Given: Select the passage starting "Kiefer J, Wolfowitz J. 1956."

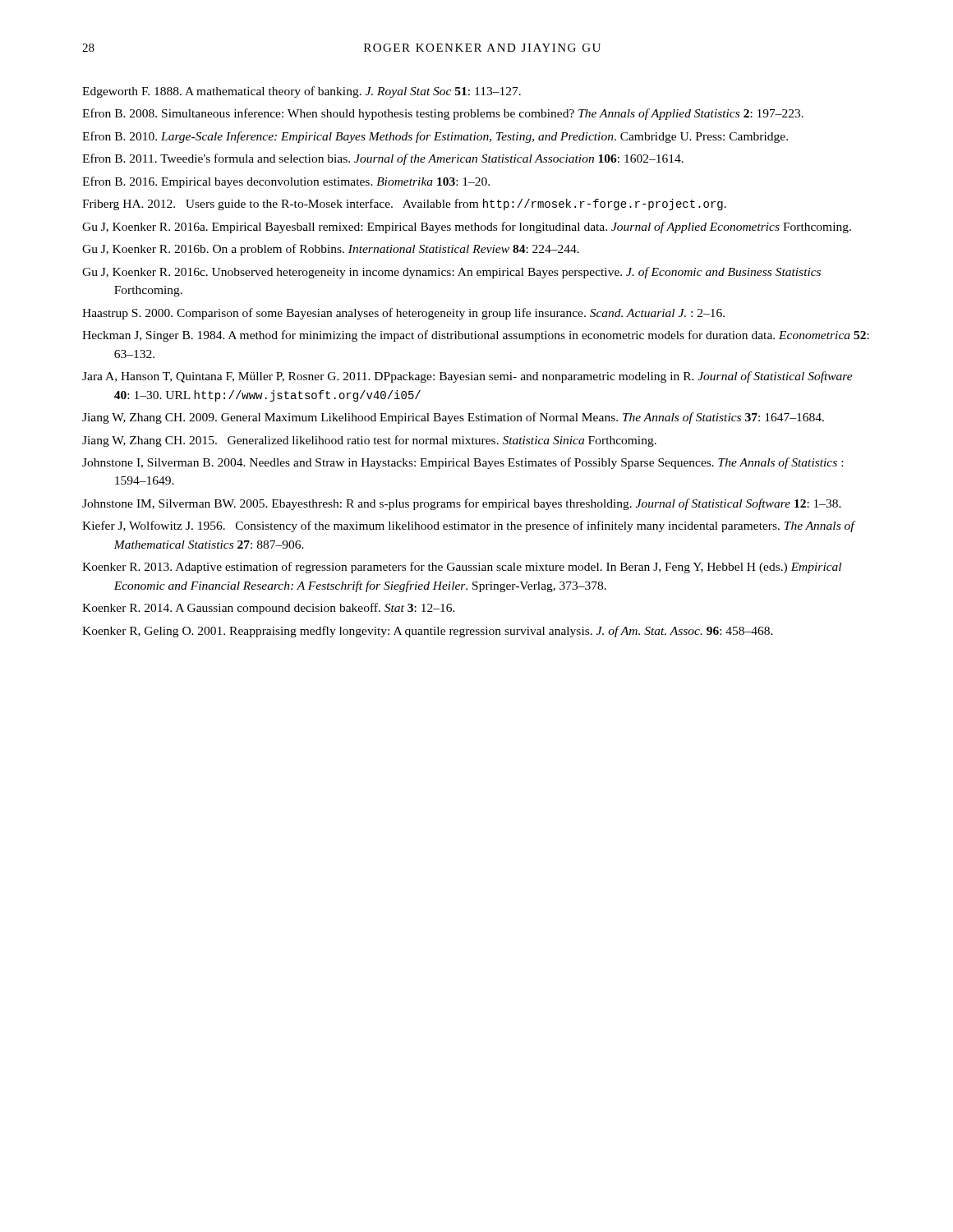Looking at the screenshot, I should (468, 535).
